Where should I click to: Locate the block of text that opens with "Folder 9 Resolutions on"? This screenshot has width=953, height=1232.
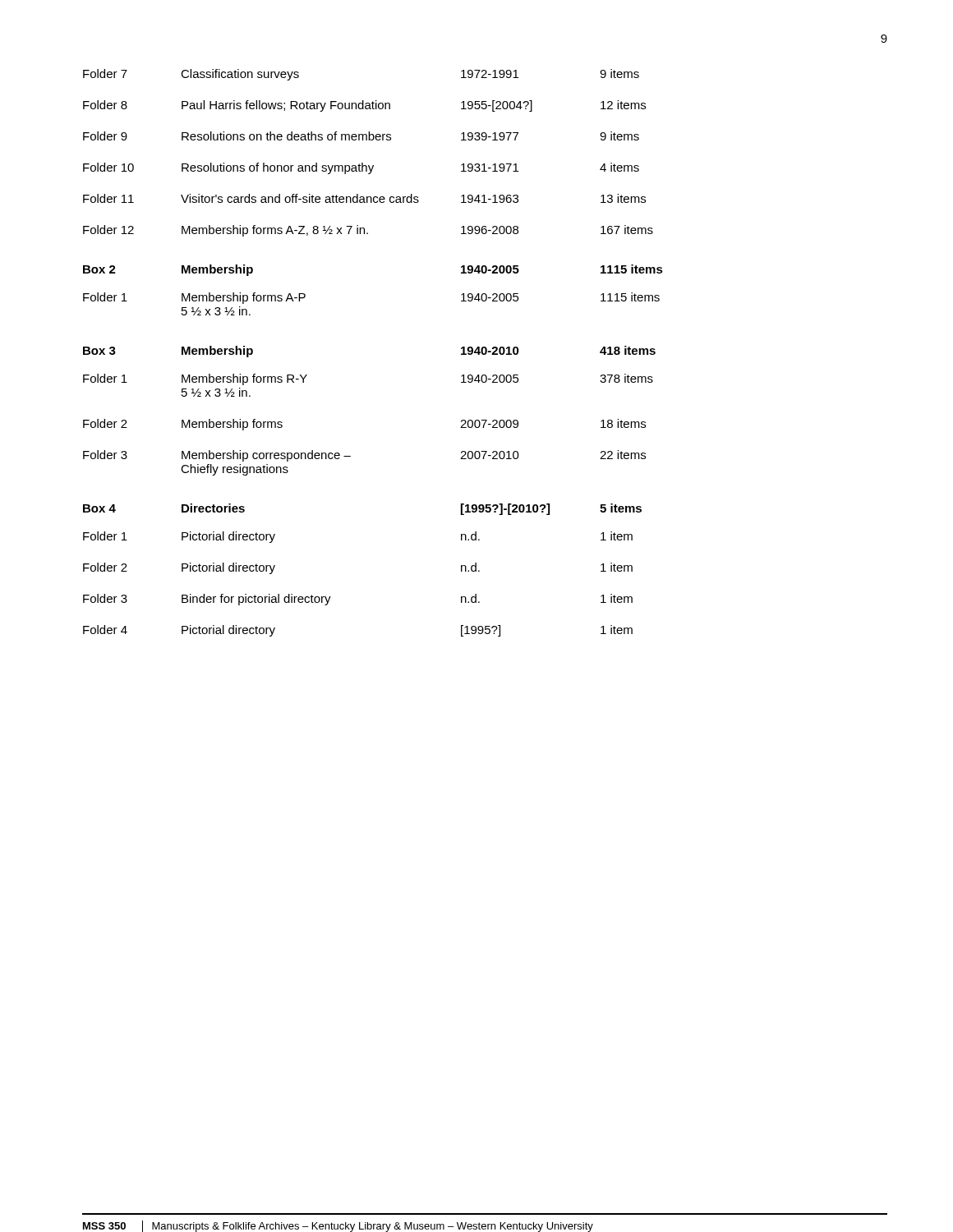pos(485,136)
